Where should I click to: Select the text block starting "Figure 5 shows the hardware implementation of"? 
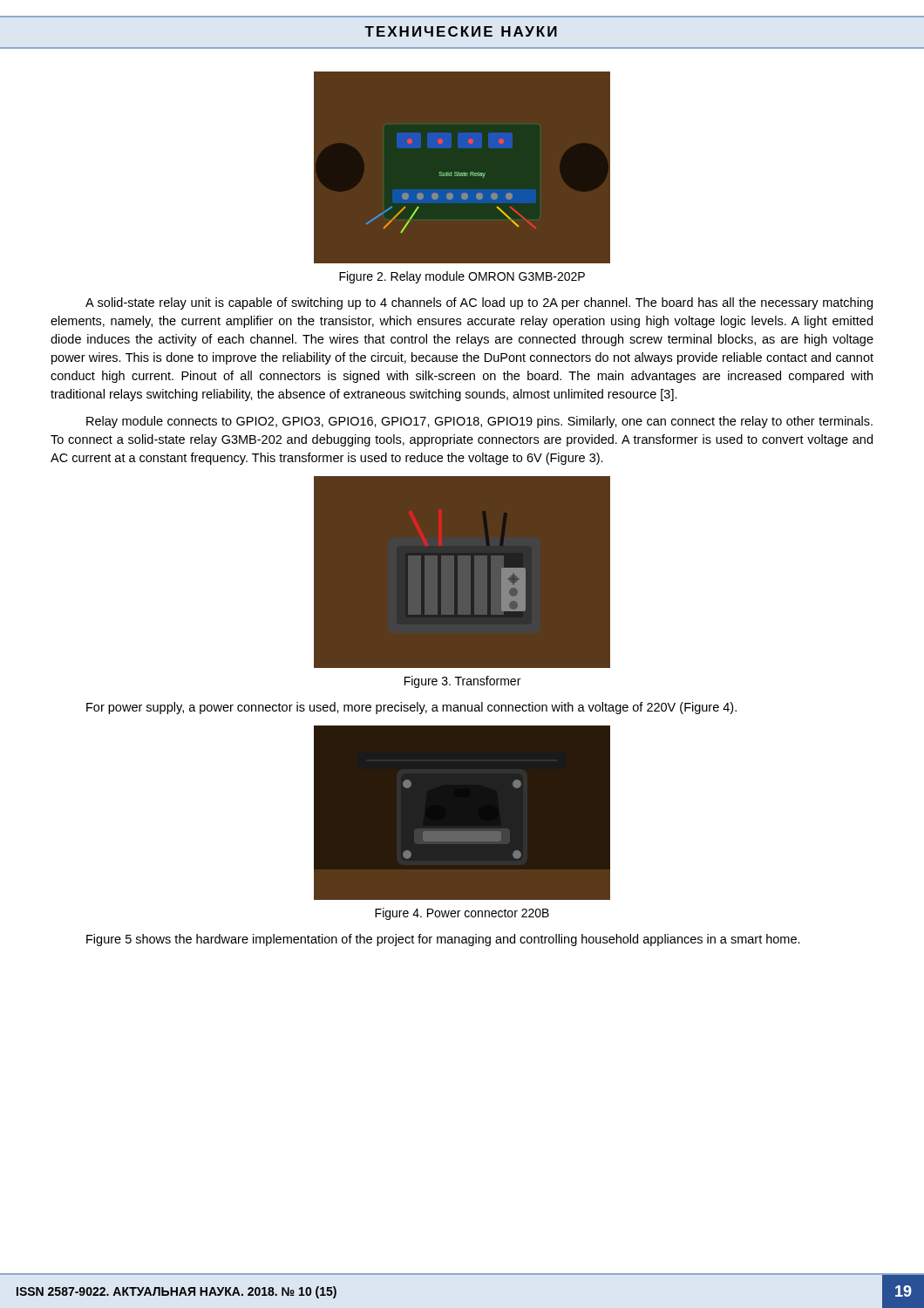(443, 939)
